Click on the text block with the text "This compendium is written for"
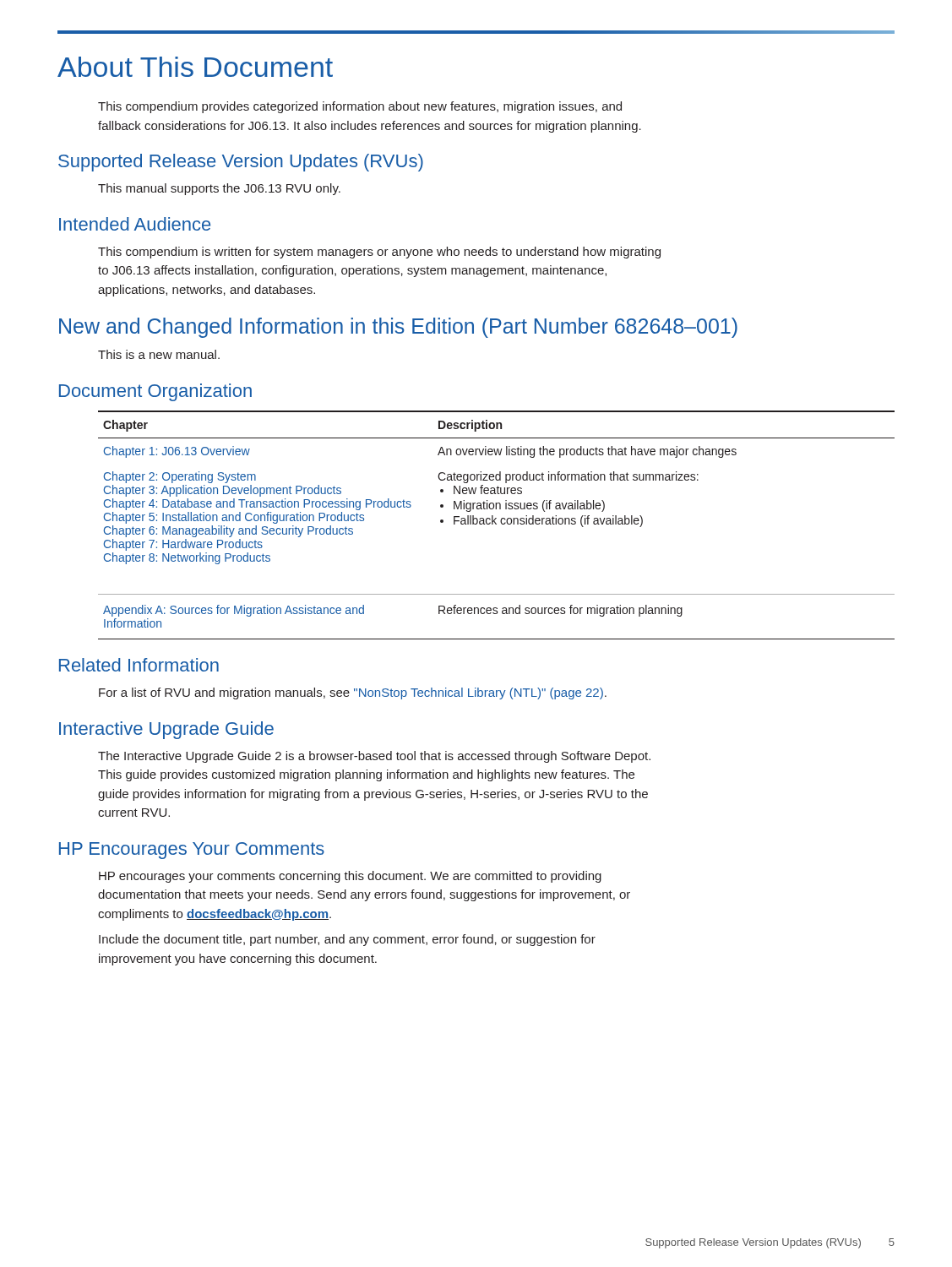The image size is (952, 1267). tap(380, 270)
